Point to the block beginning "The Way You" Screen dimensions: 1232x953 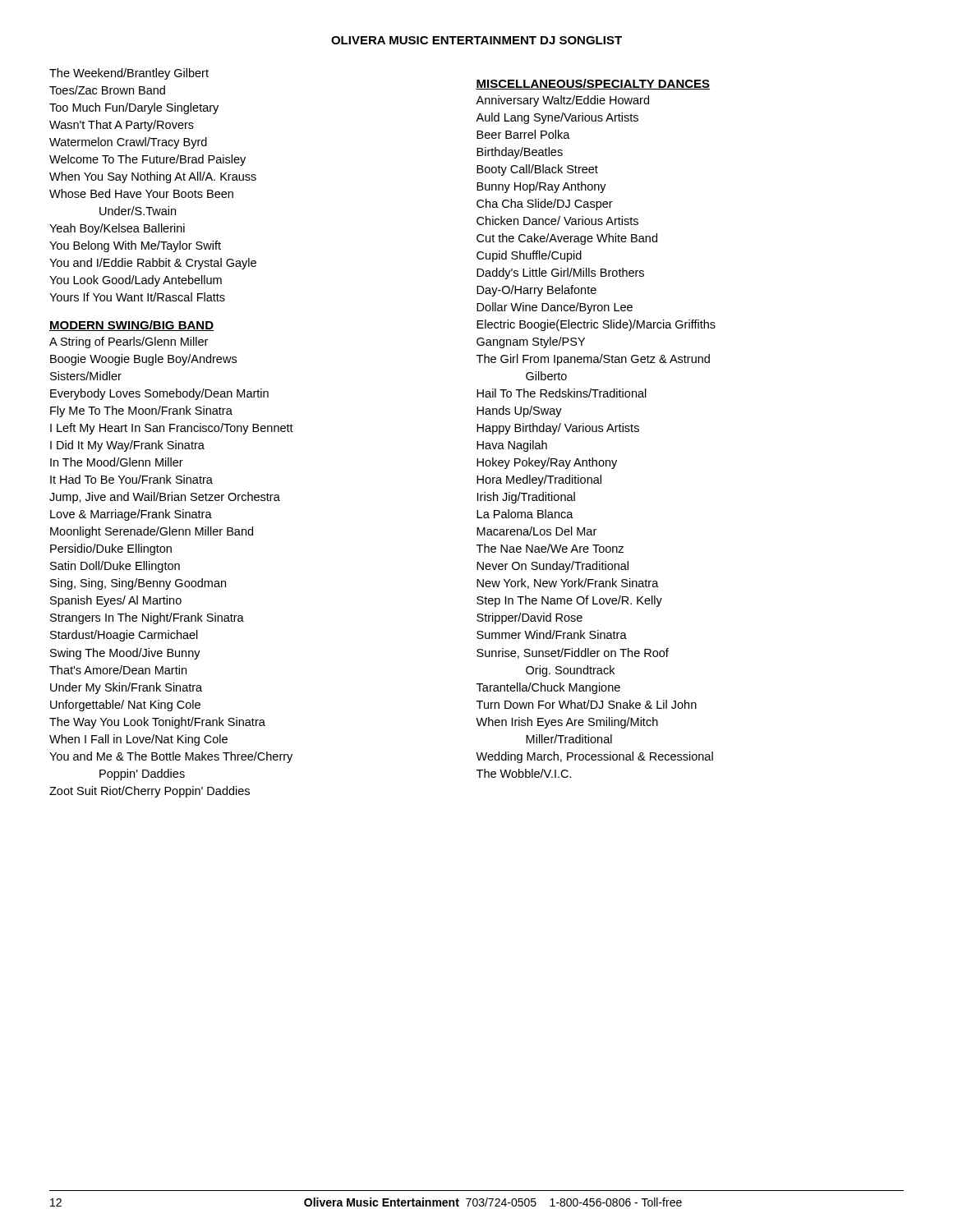point(157,722)
